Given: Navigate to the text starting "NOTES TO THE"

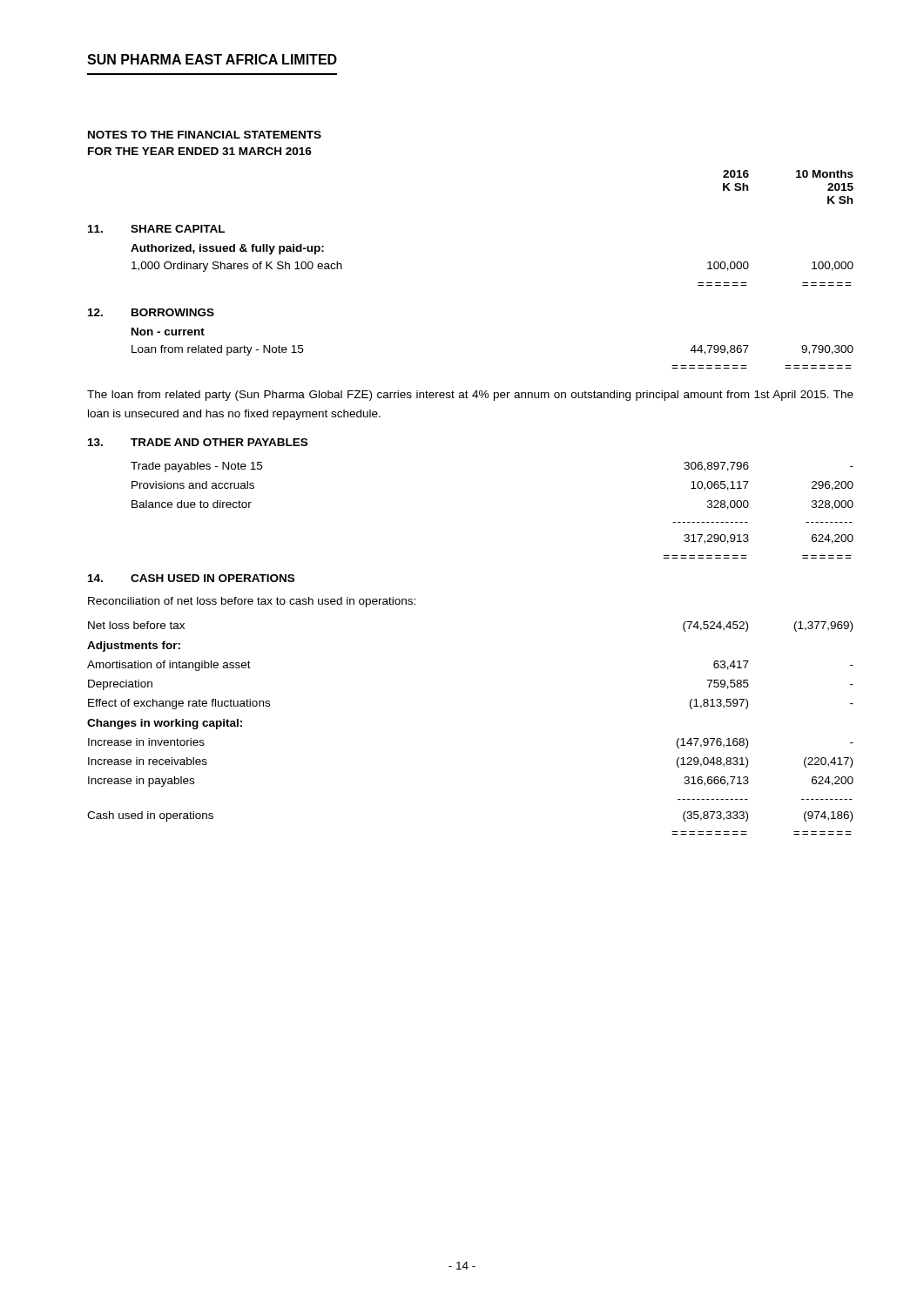Looking at the screenshot, I should [x=205, y=135].
